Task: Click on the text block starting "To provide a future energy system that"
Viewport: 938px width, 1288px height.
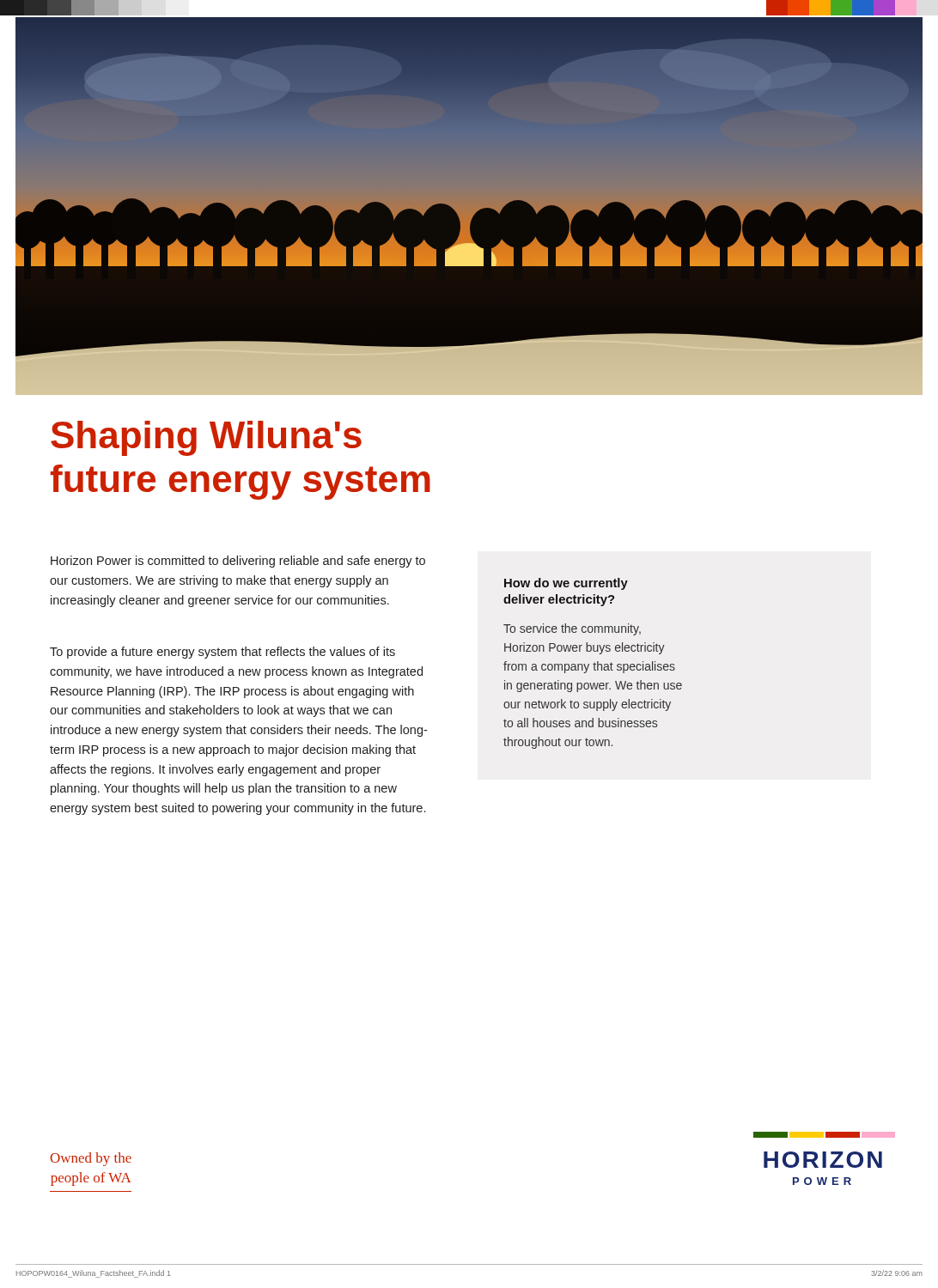Action: click(x=241, y=730)
